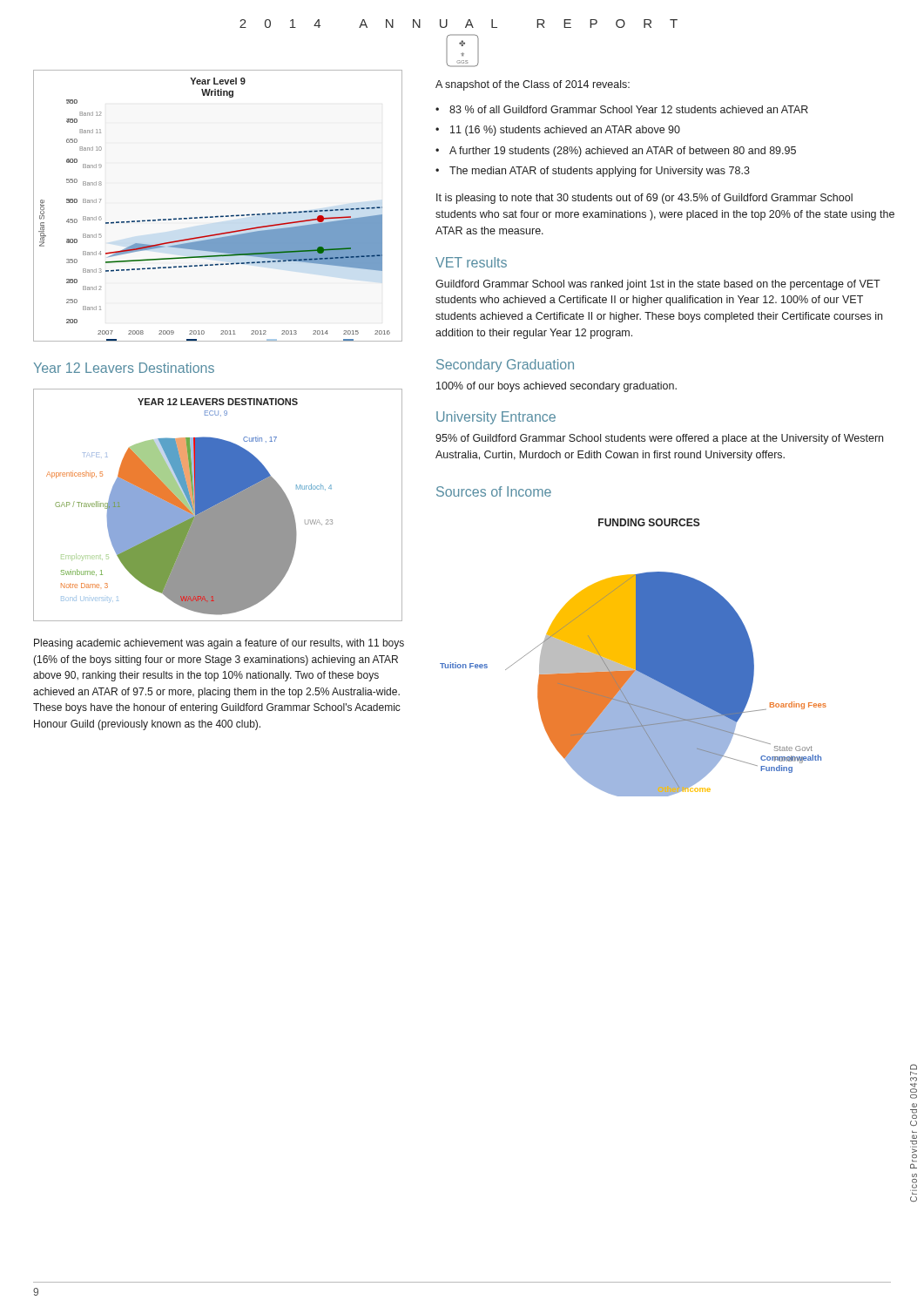Select the section header with the text "Secondary Graduation"

click(x=505, y=364)
